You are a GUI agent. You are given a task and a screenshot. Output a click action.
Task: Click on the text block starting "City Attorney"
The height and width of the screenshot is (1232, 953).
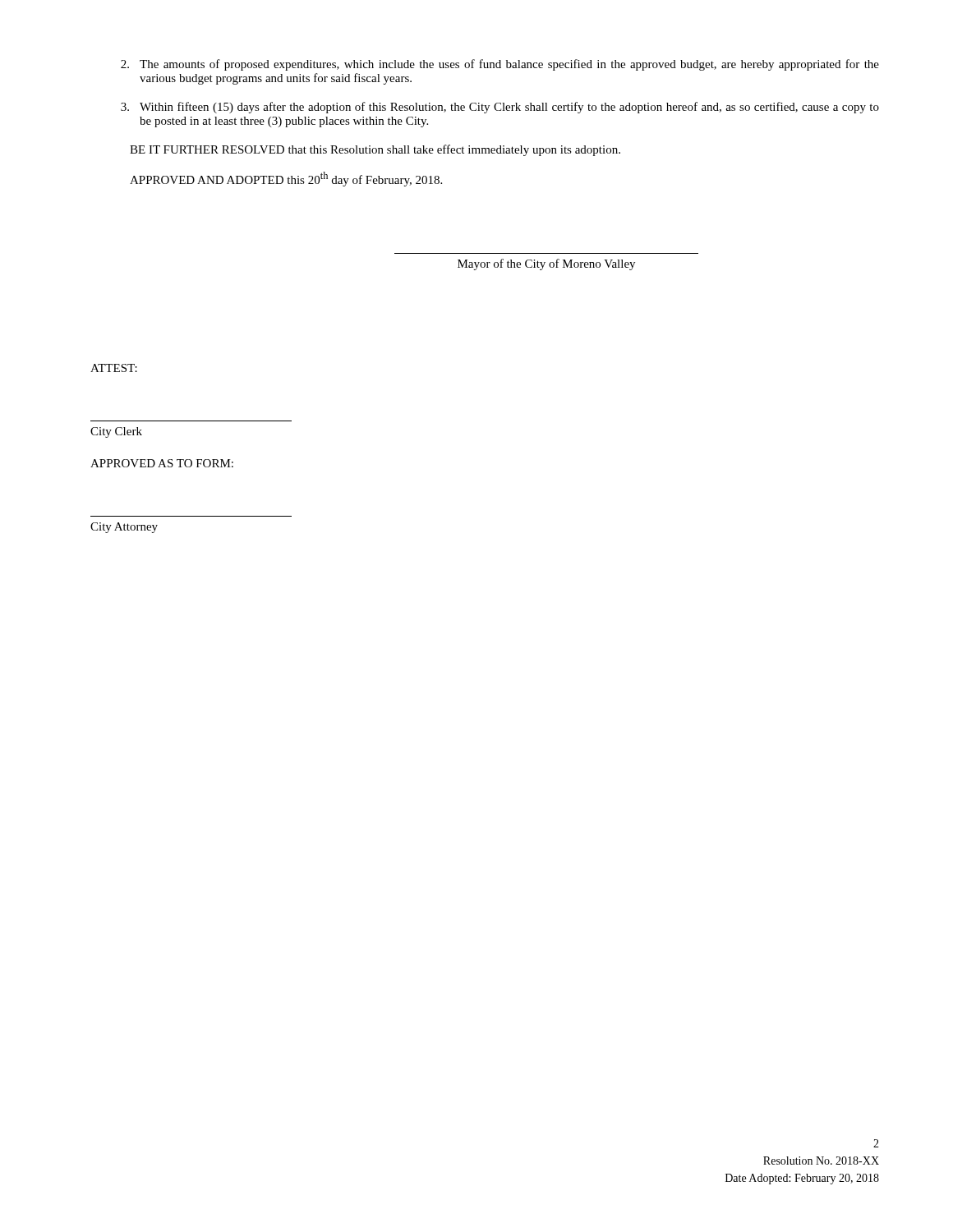(x=191, y=525)
